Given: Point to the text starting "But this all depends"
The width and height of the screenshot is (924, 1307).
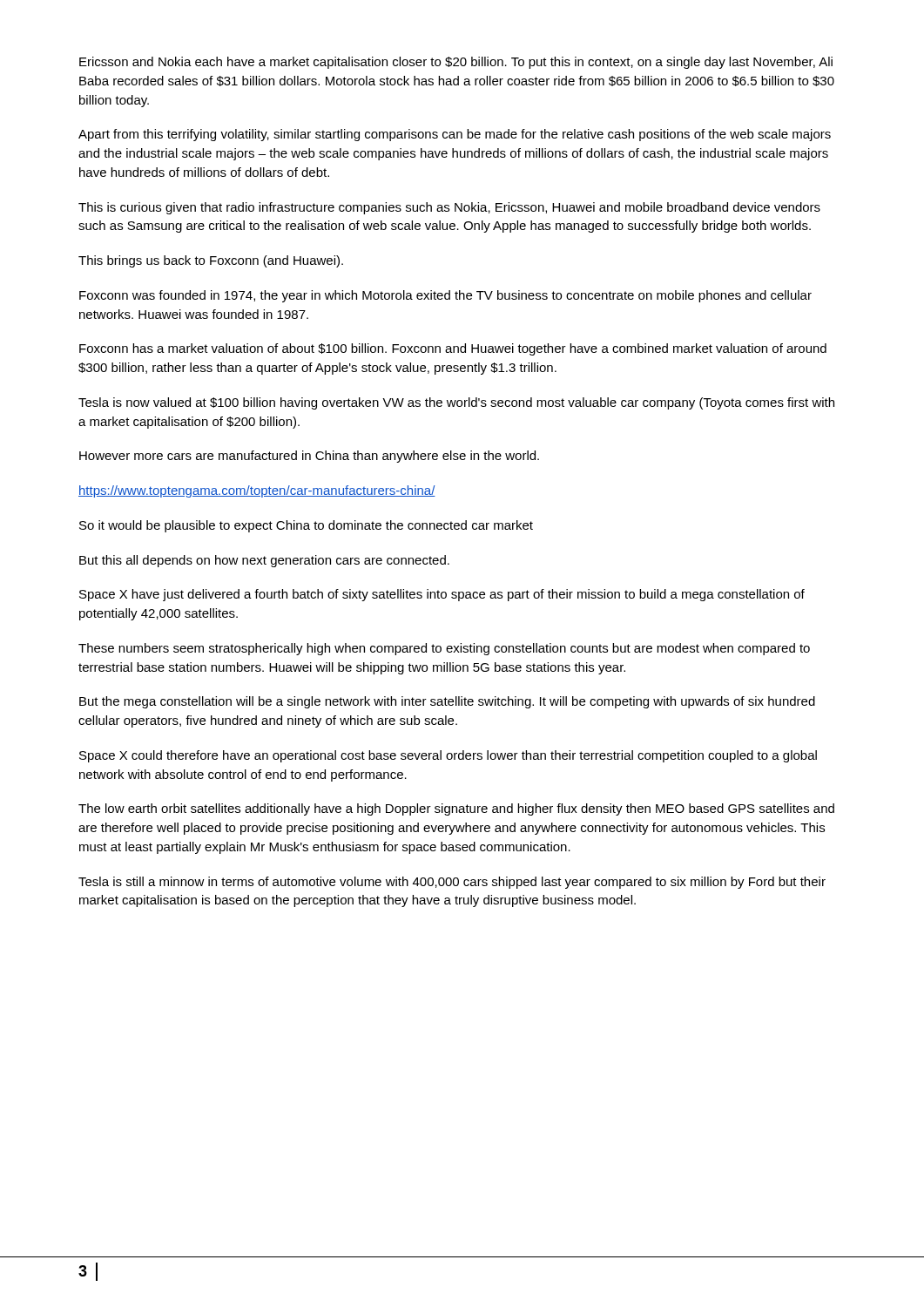Looking at the screenshot, I should click(264, 559).
